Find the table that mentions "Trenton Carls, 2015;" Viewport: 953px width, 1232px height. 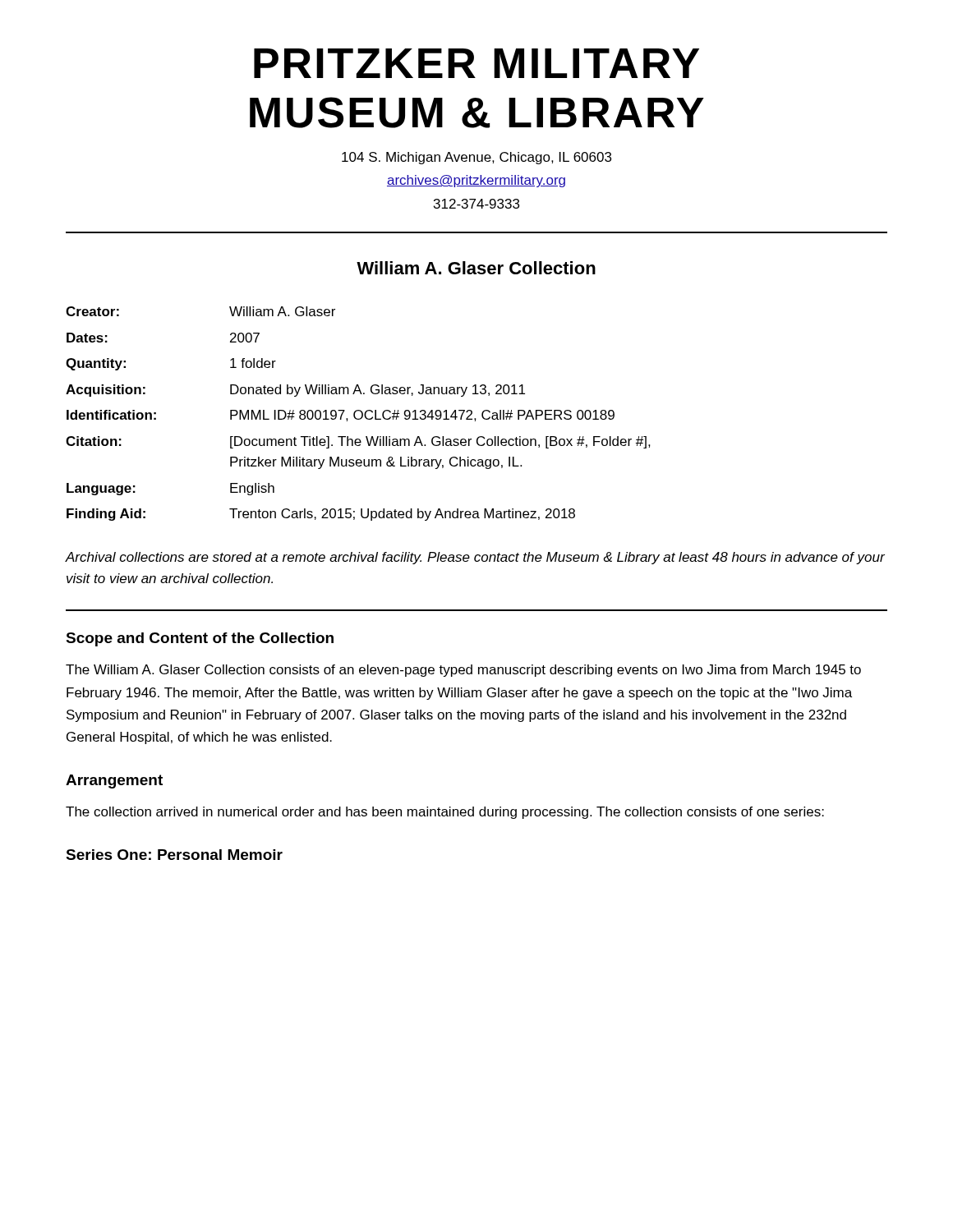[476, 413]
